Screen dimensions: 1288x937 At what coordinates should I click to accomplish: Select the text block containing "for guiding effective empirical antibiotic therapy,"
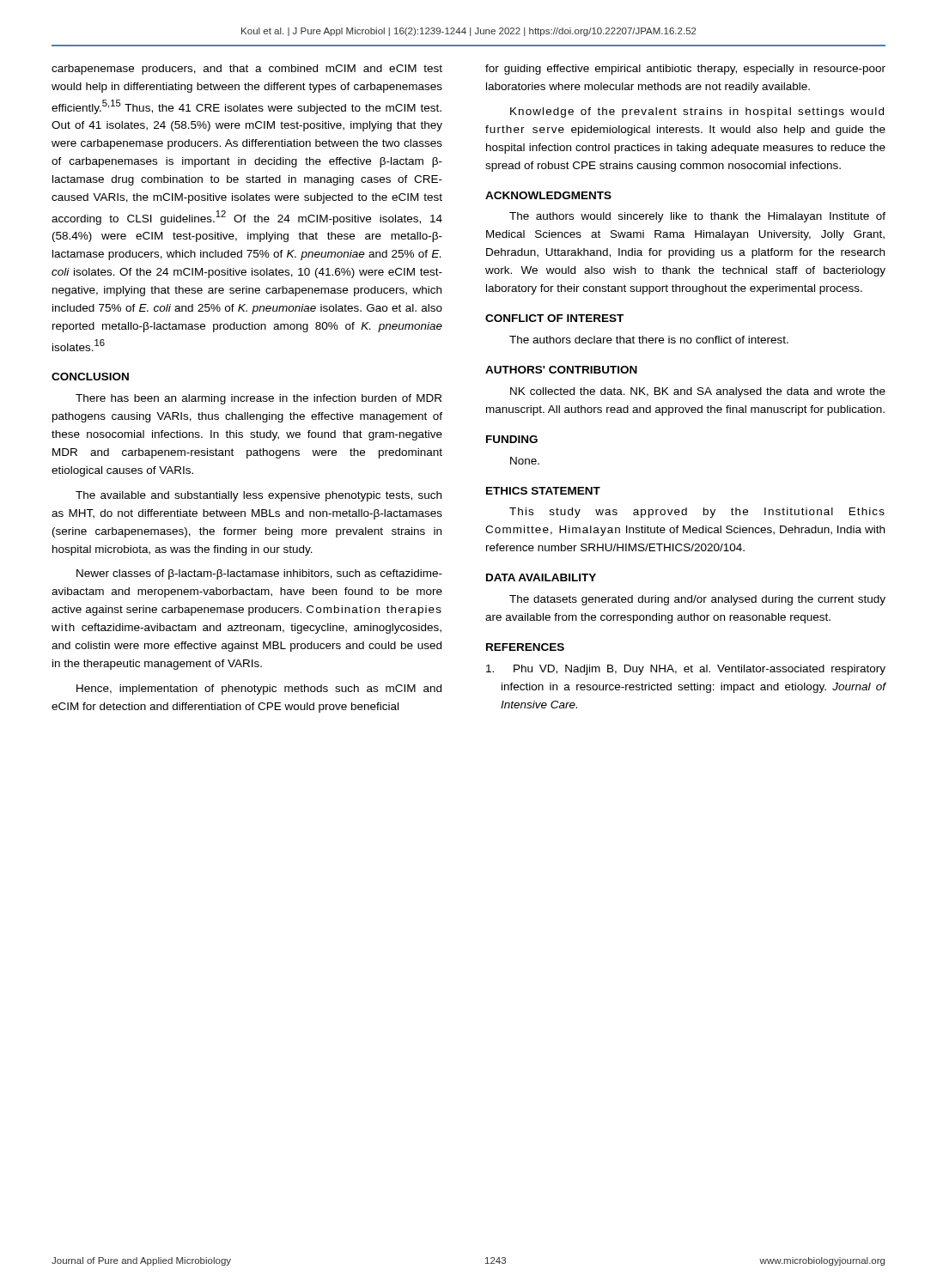(685, 117)
